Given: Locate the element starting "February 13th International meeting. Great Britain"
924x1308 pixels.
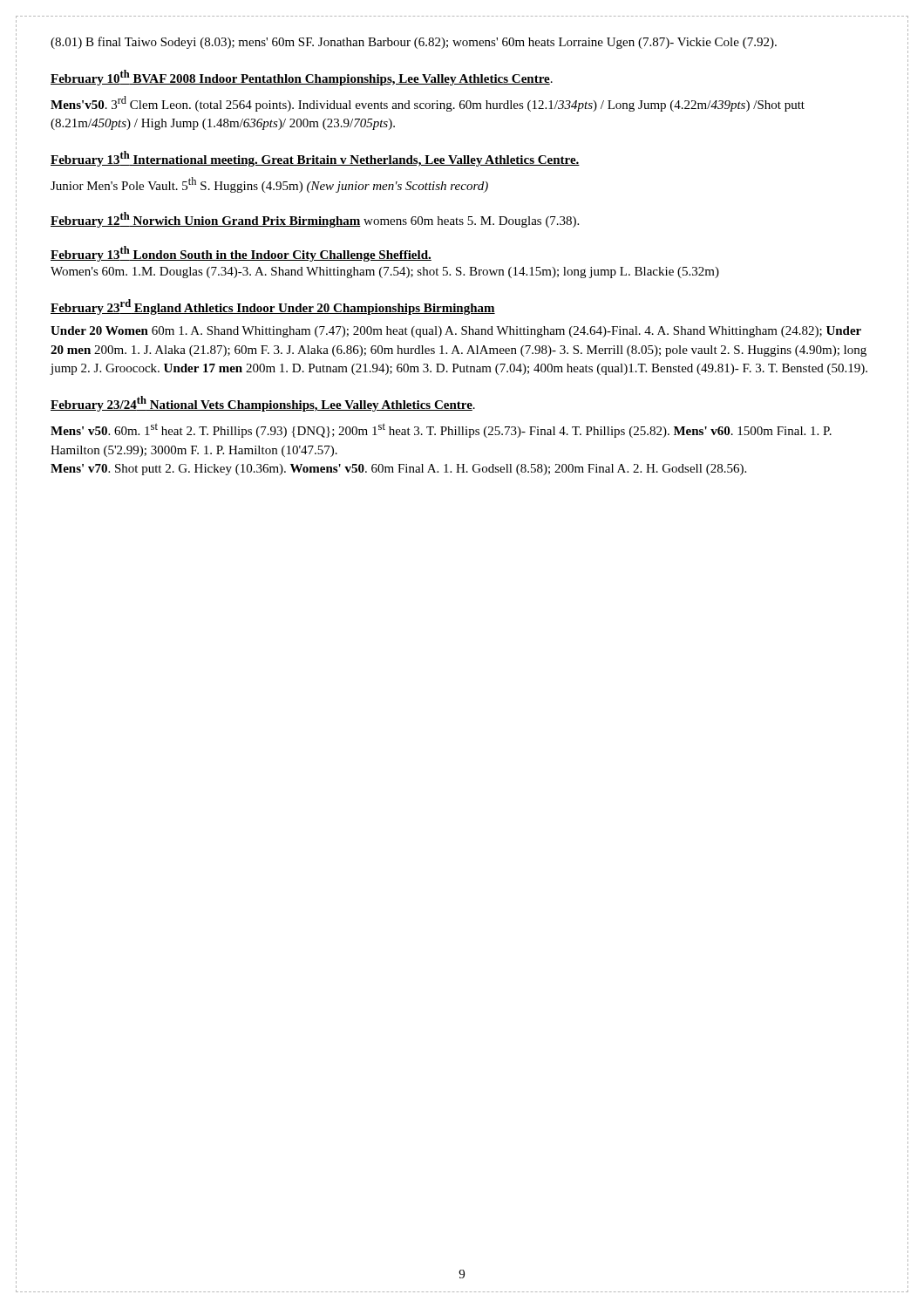Looking at the screenshot, I should (315, 158).
